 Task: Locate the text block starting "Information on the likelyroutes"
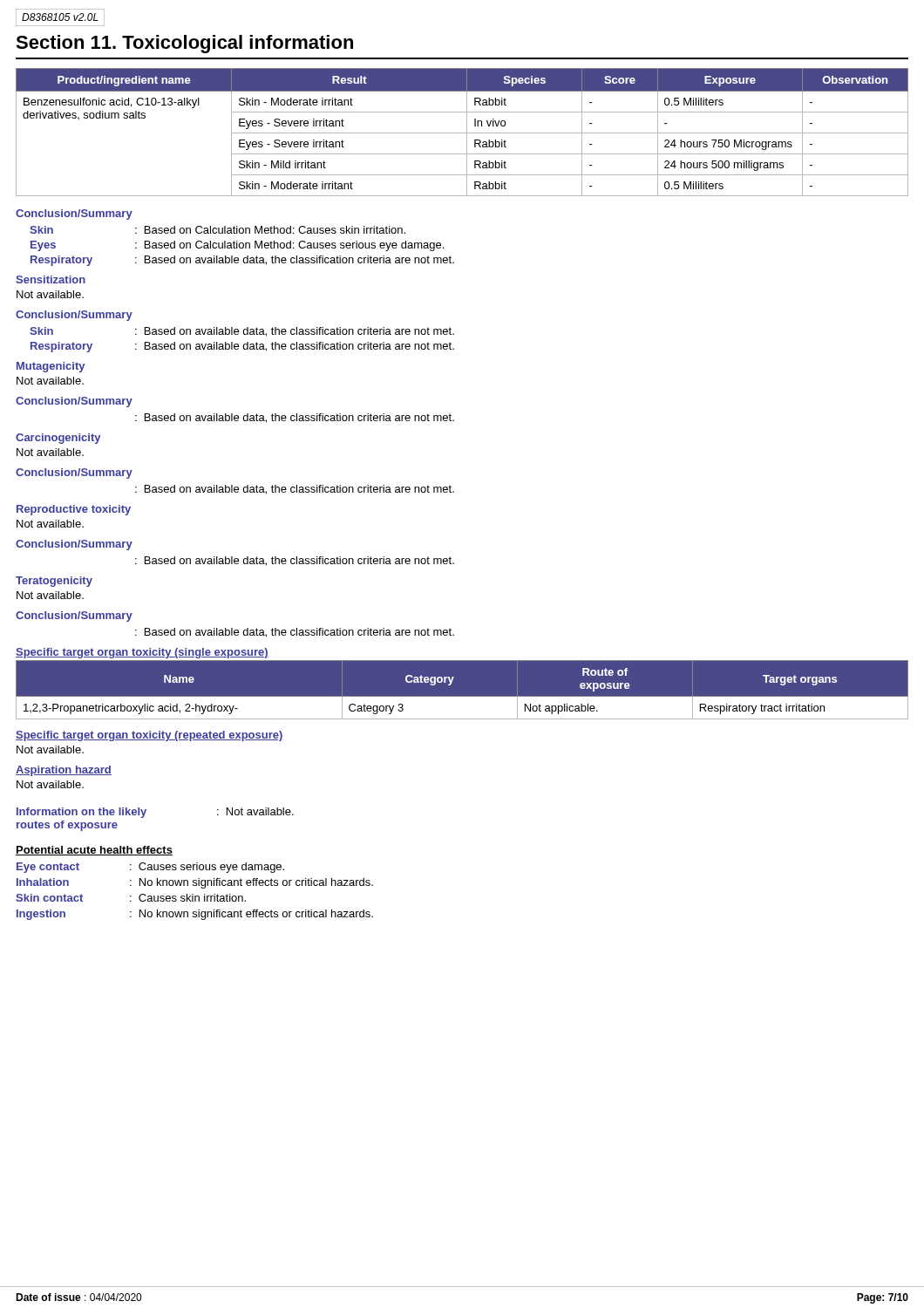pyautogui.click(x=83, y=812)
